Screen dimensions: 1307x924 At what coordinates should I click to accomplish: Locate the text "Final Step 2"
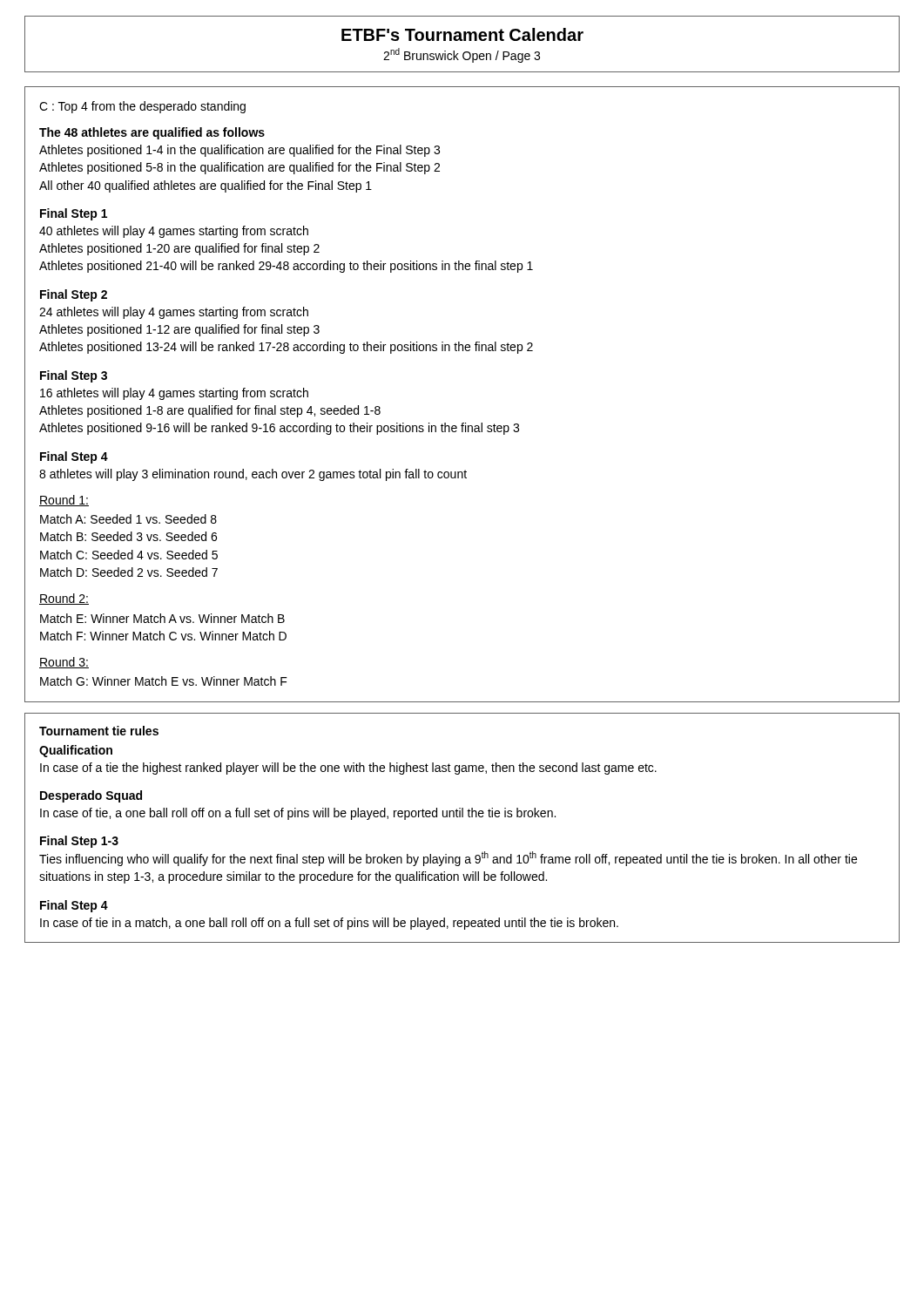[x=73, y=294]
